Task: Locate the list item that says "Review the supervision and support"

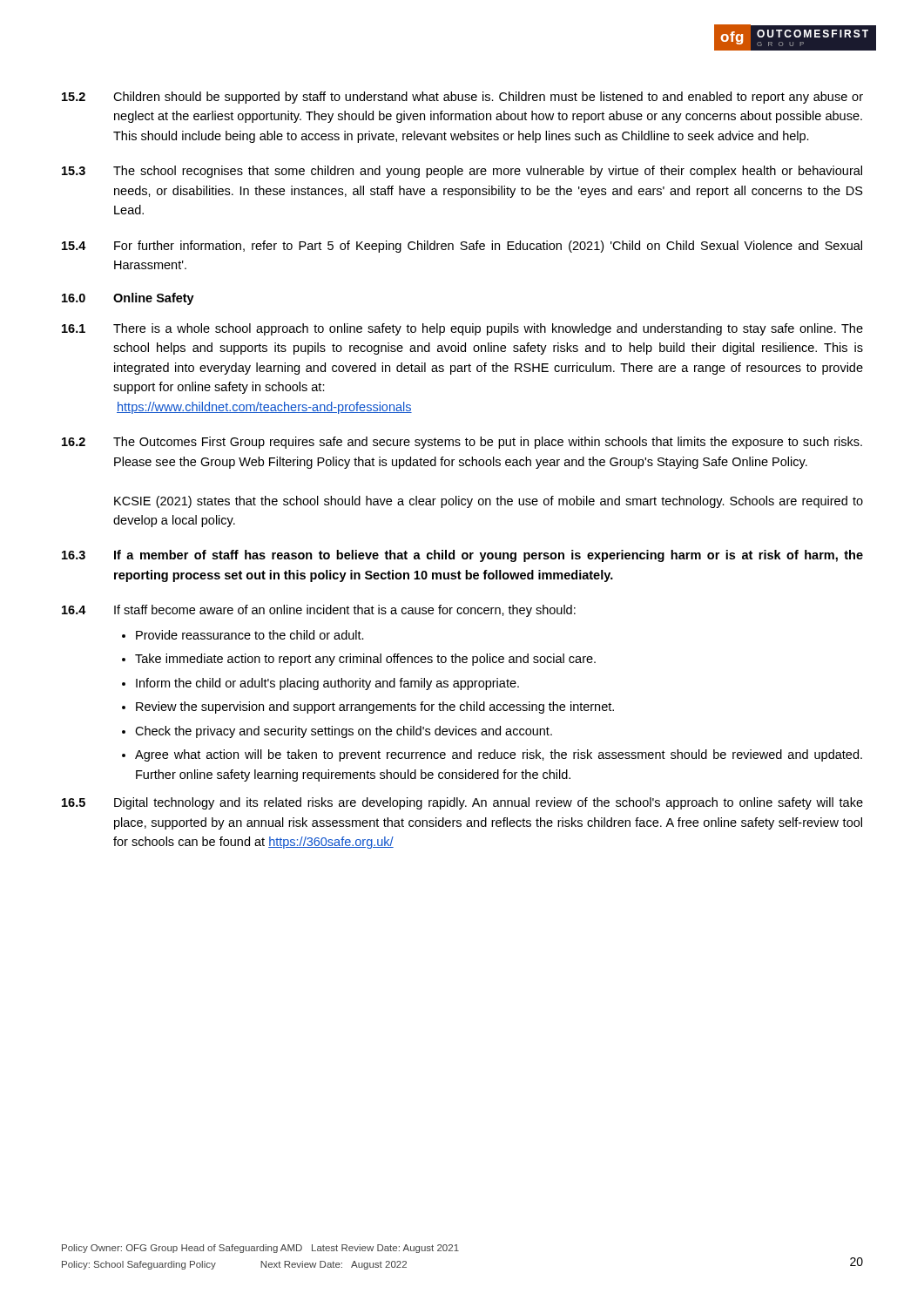Action: coord(375,707)
